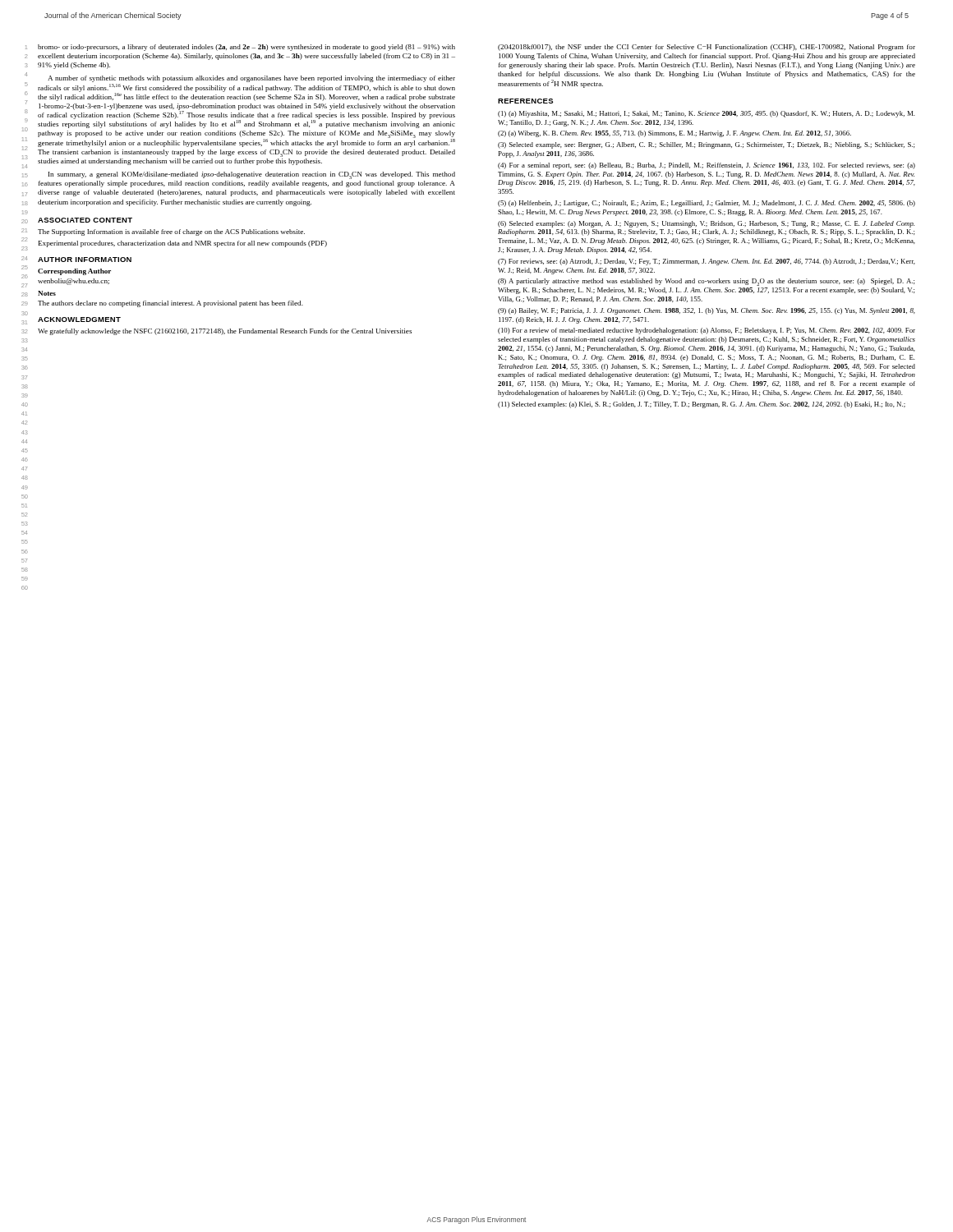This screenshot has height=1232, width=953.
Task: Click the passage that begins "(3) Selected example, see:"
Action: point(707,149)
